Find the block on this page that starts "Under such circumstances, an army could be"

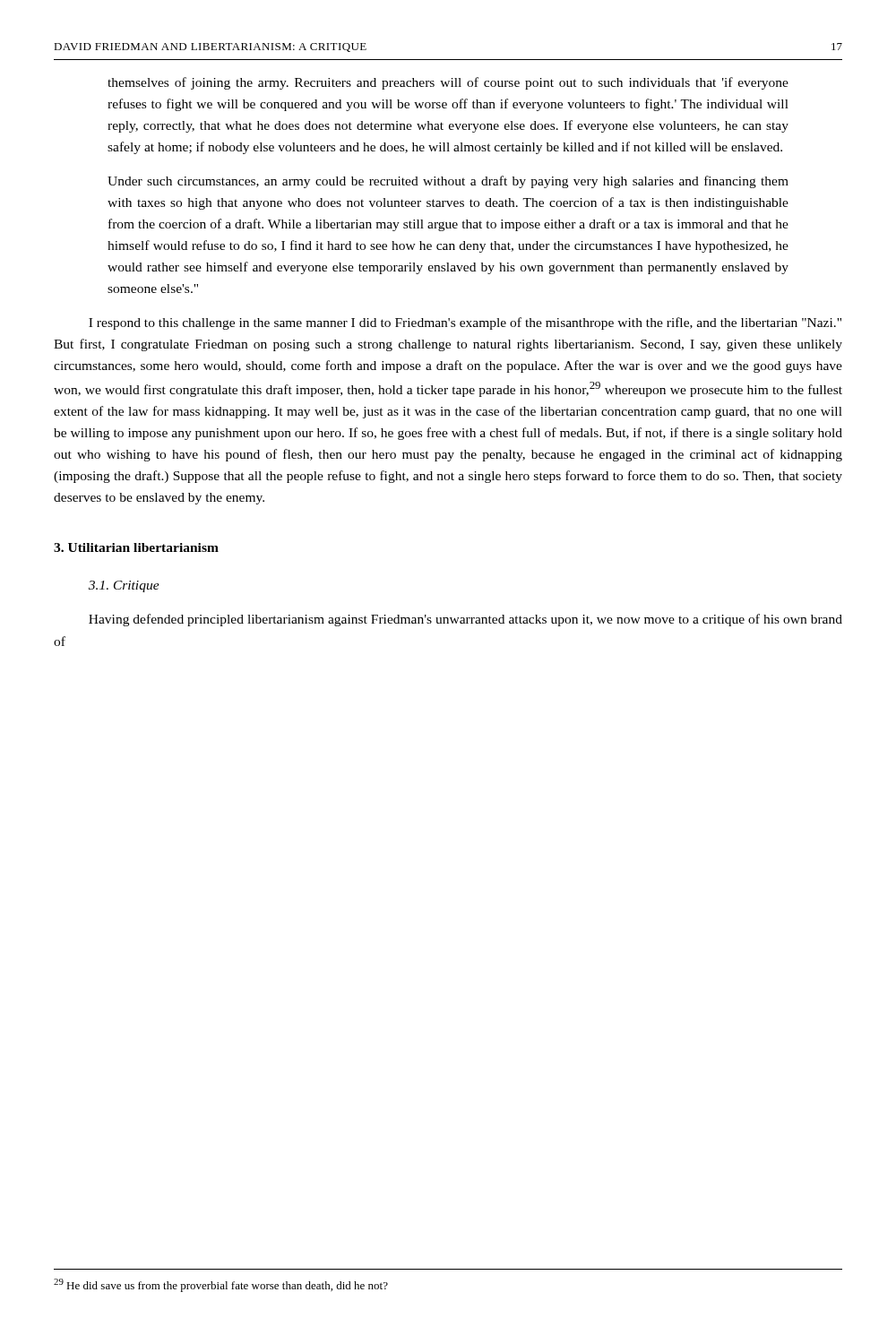click(x=448, y=234)
